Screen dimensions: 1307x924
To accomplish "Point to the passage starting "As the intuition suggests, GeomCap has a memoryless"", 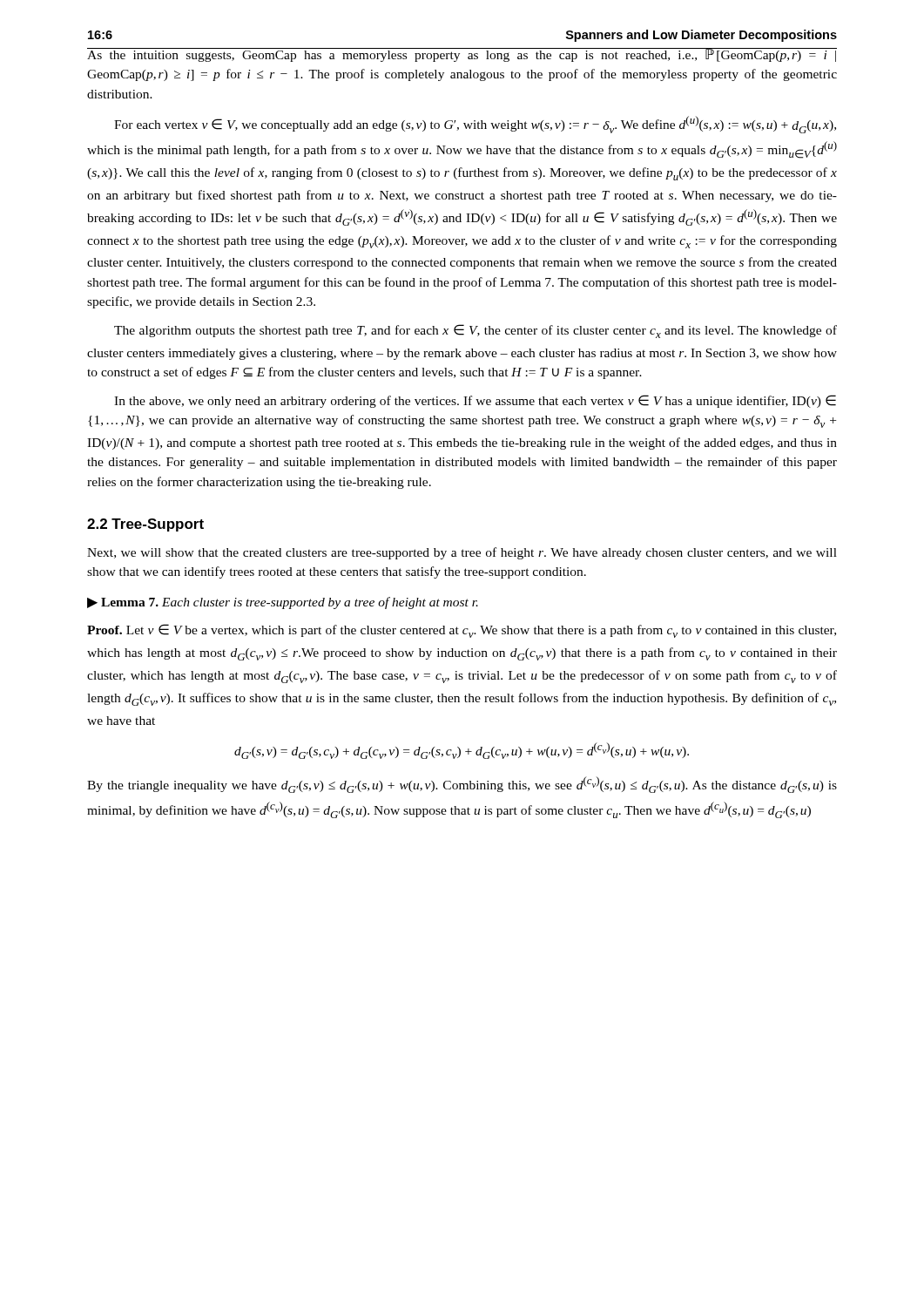I will pyautogui.click(x=462, y=75).
